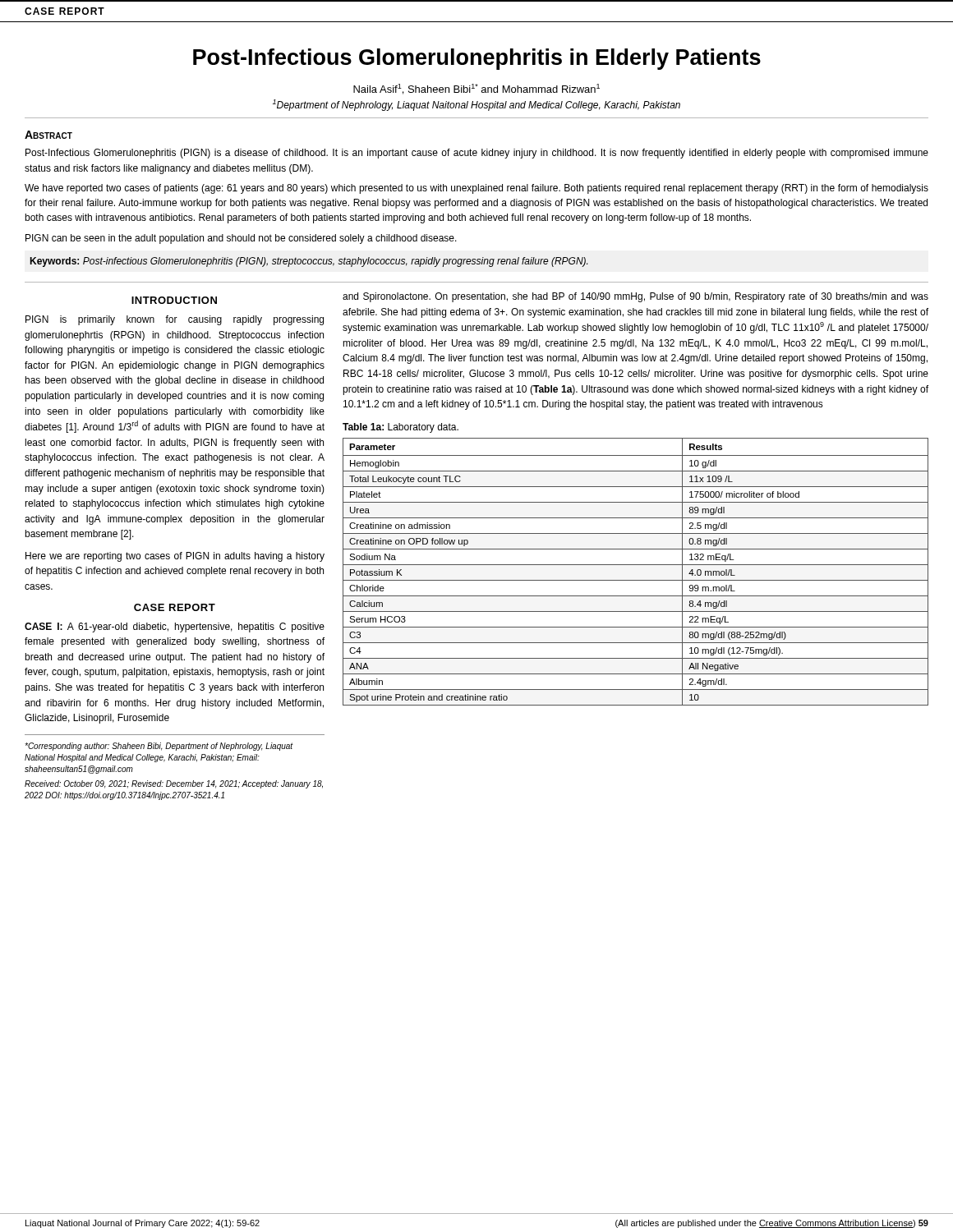Screen dimensions: 1232x953
Task: Find the text block that reads "PIGN is primarily"
Action: 175,427
